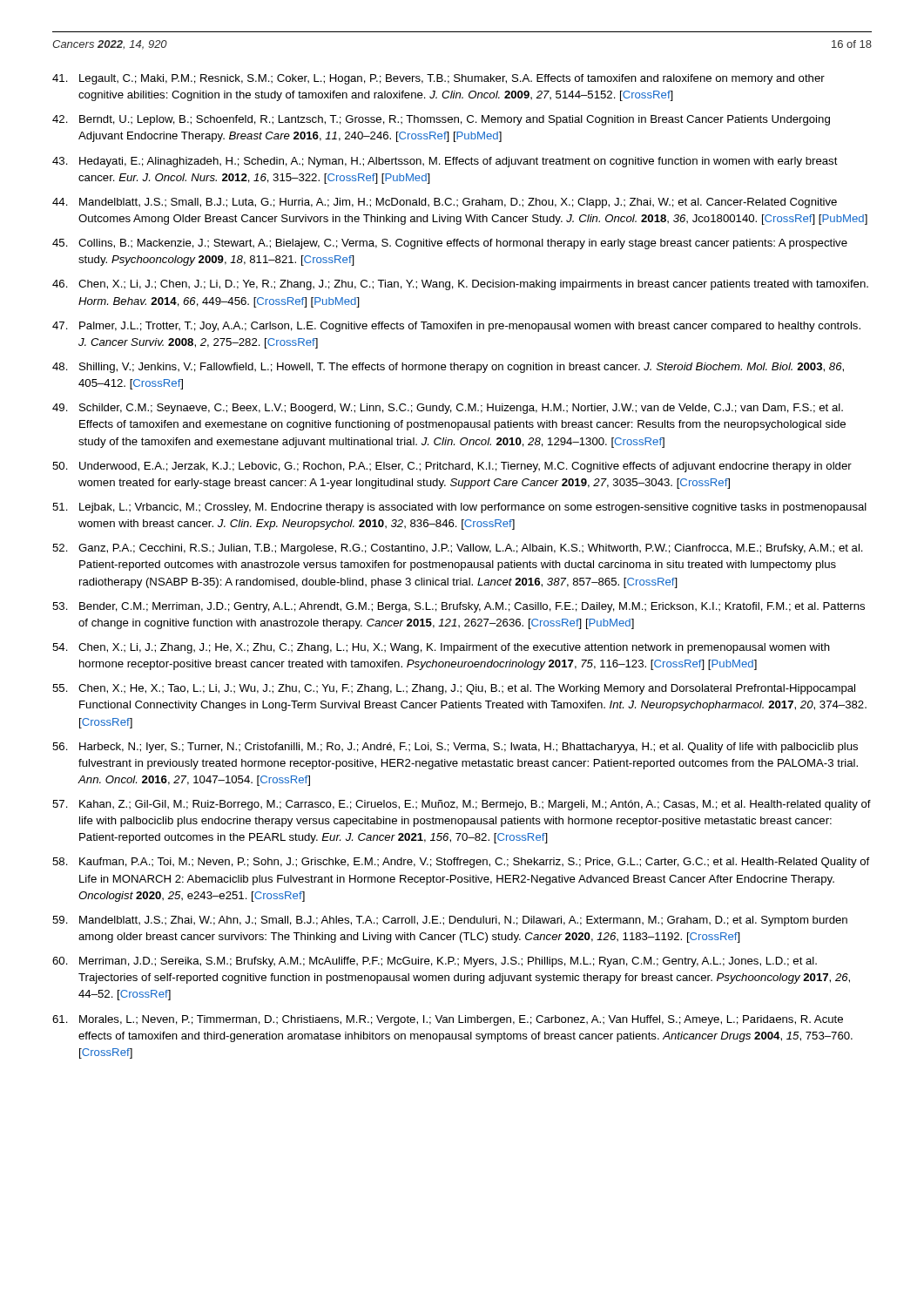Screen dimensions: 1307x924
Task: Locate the list item that says "59. Mandelblatt, J.S.;"
Action: [x=462, y=928]
